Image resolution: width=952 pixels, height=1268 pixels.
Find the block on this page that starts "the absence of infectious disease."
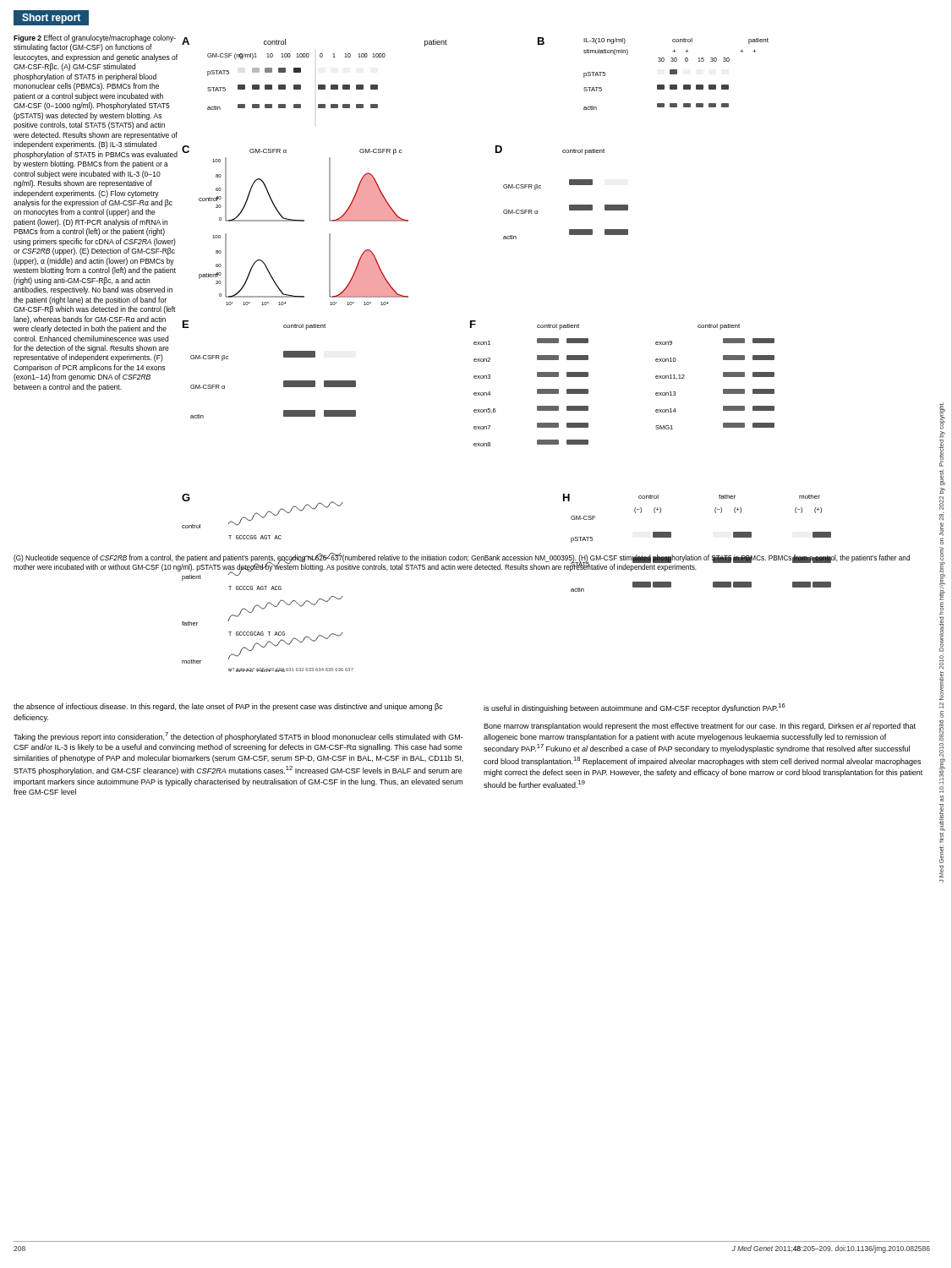(242, 750)
